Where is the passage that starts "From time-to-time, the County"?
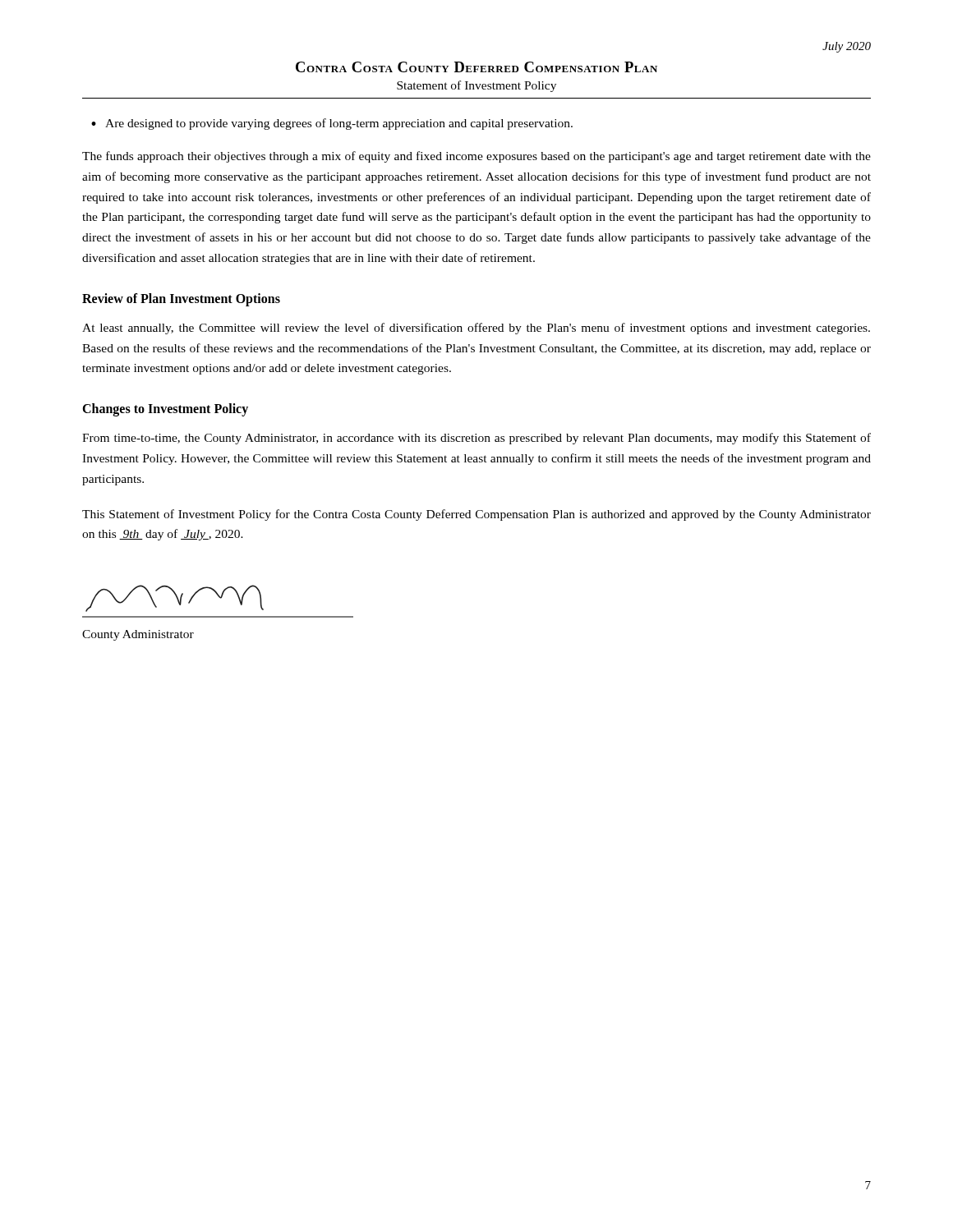Viewport: 953px width, 1232px height. 476,458
